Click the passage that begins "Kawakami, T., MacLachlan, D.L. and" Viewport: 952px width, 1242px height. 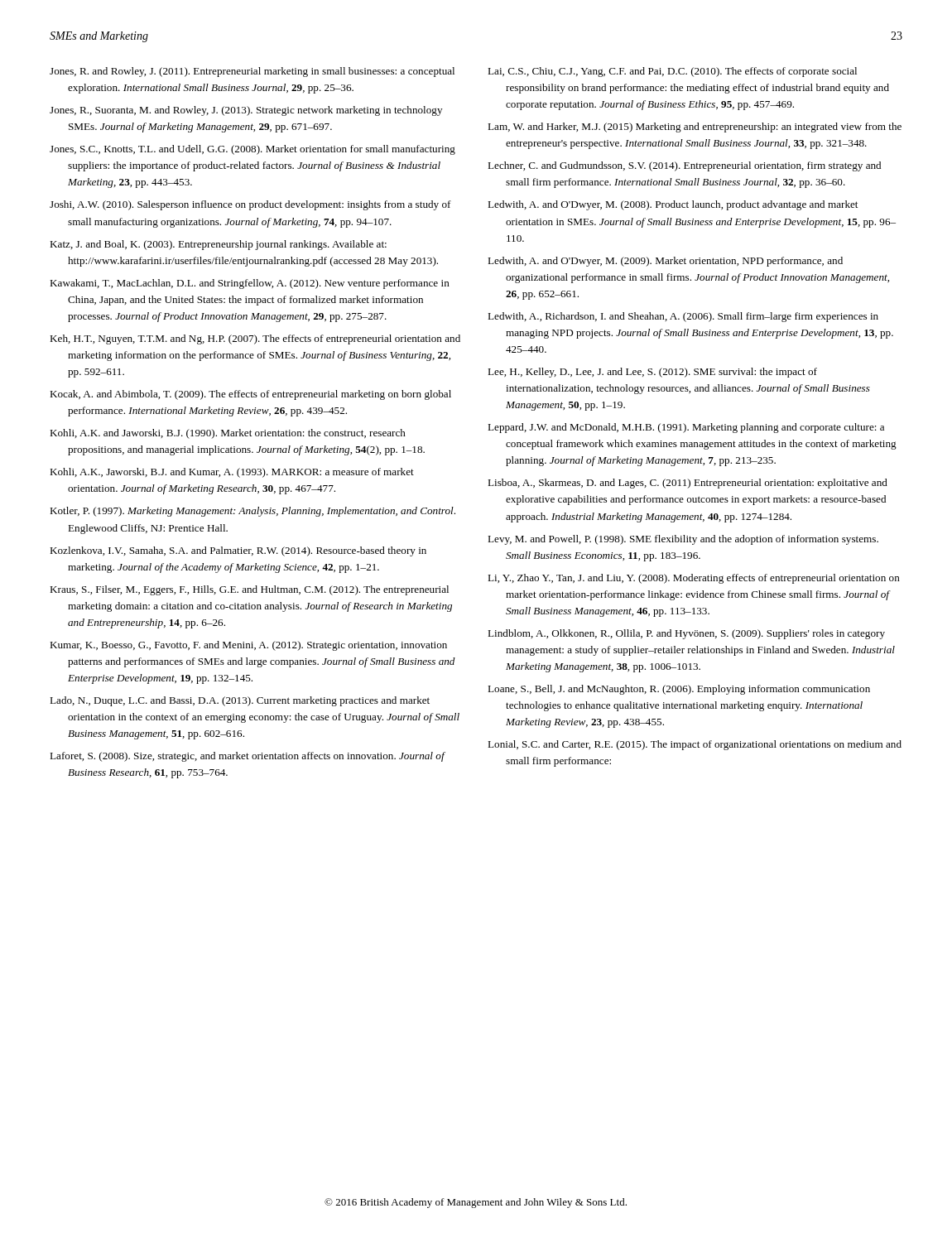(x=250, y=299)
